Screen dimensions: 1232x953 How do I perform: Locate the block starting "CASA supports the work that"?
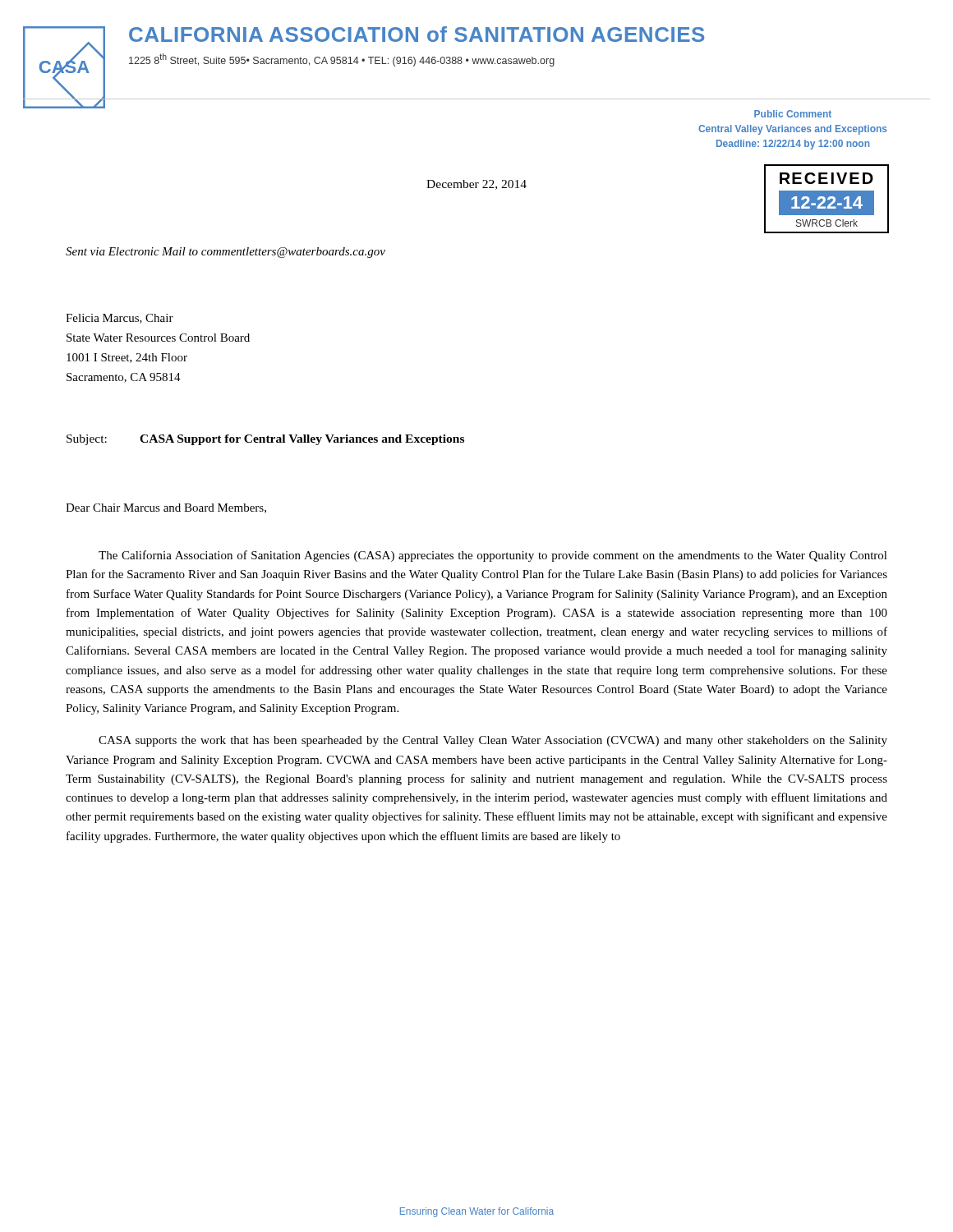[476, 788]
